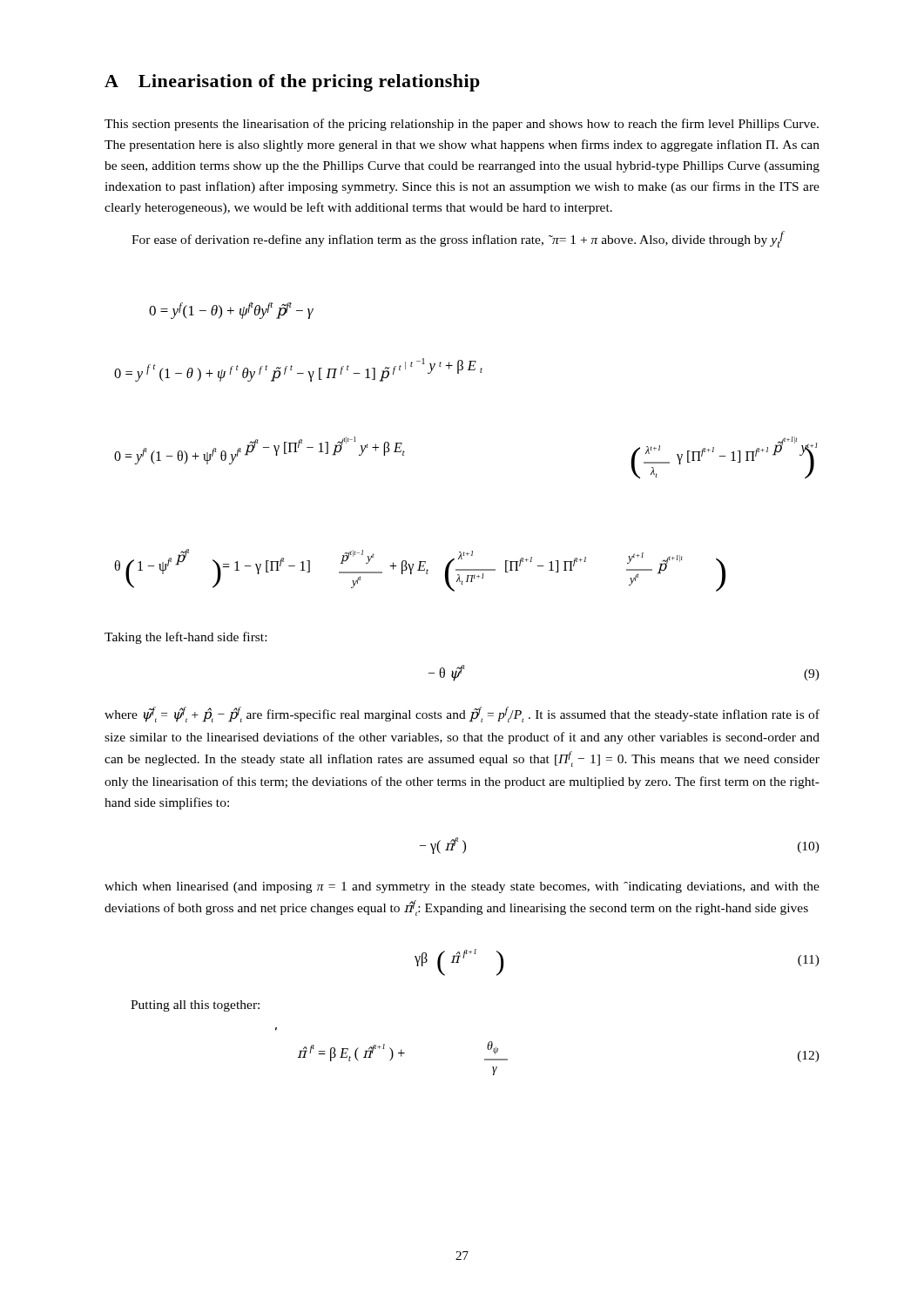The image size is (924, 1307).
Task: Locate the element starting "which when linearised"
Action: click(462, 898)
